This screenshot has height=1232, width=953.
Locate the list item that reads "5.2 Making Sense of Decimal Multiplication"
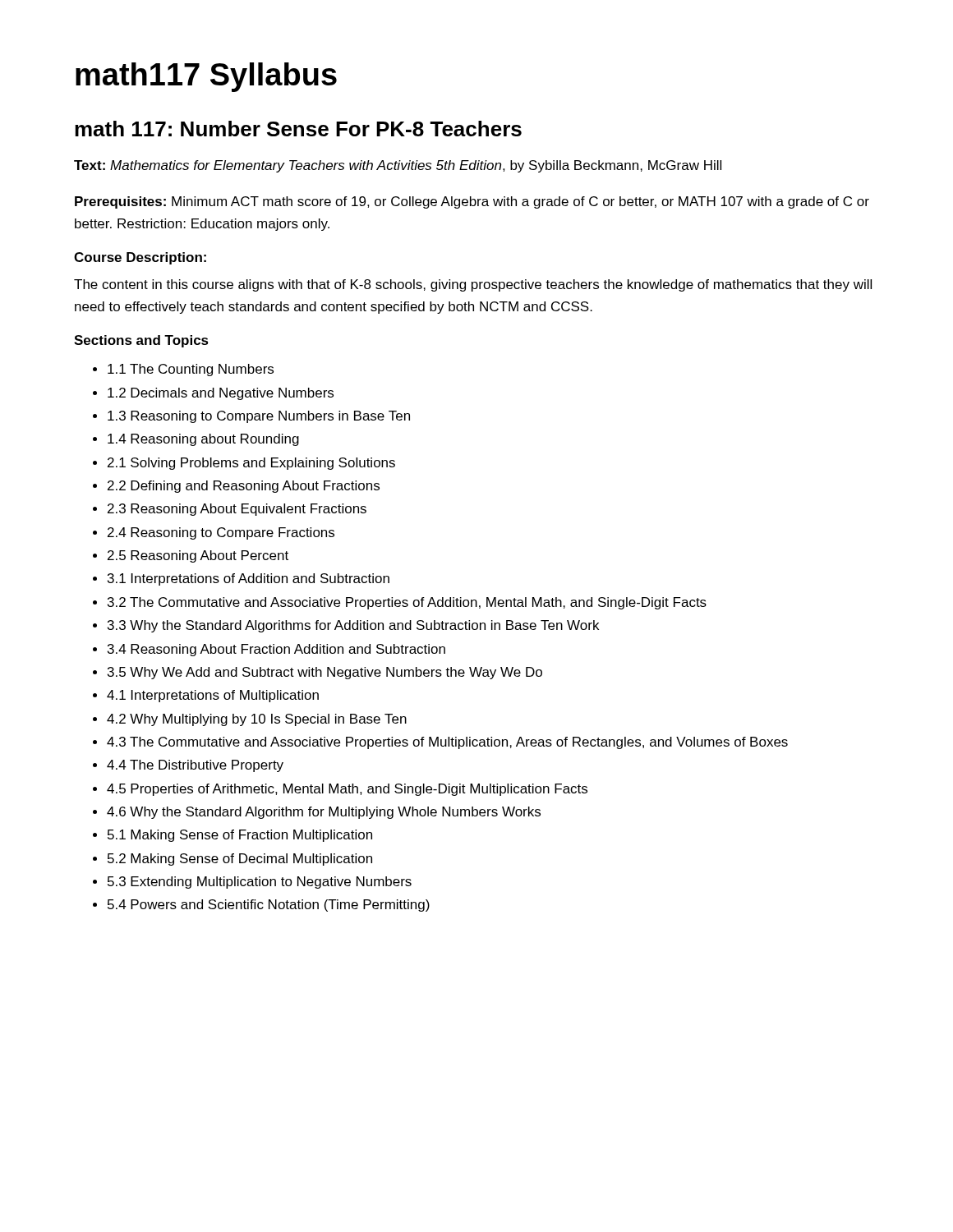(240, 858)
